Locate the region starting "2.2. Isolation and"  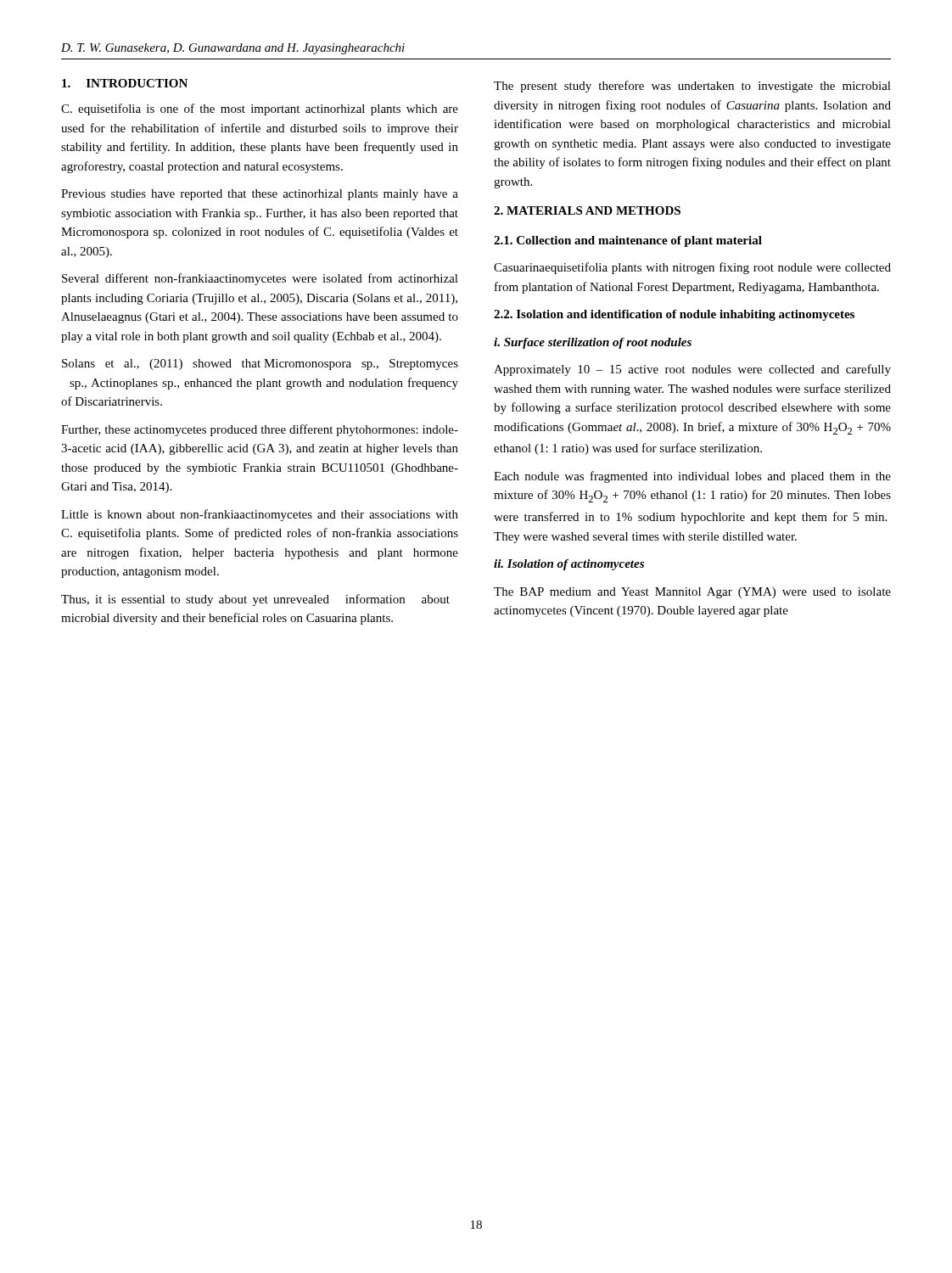[692, 314]
